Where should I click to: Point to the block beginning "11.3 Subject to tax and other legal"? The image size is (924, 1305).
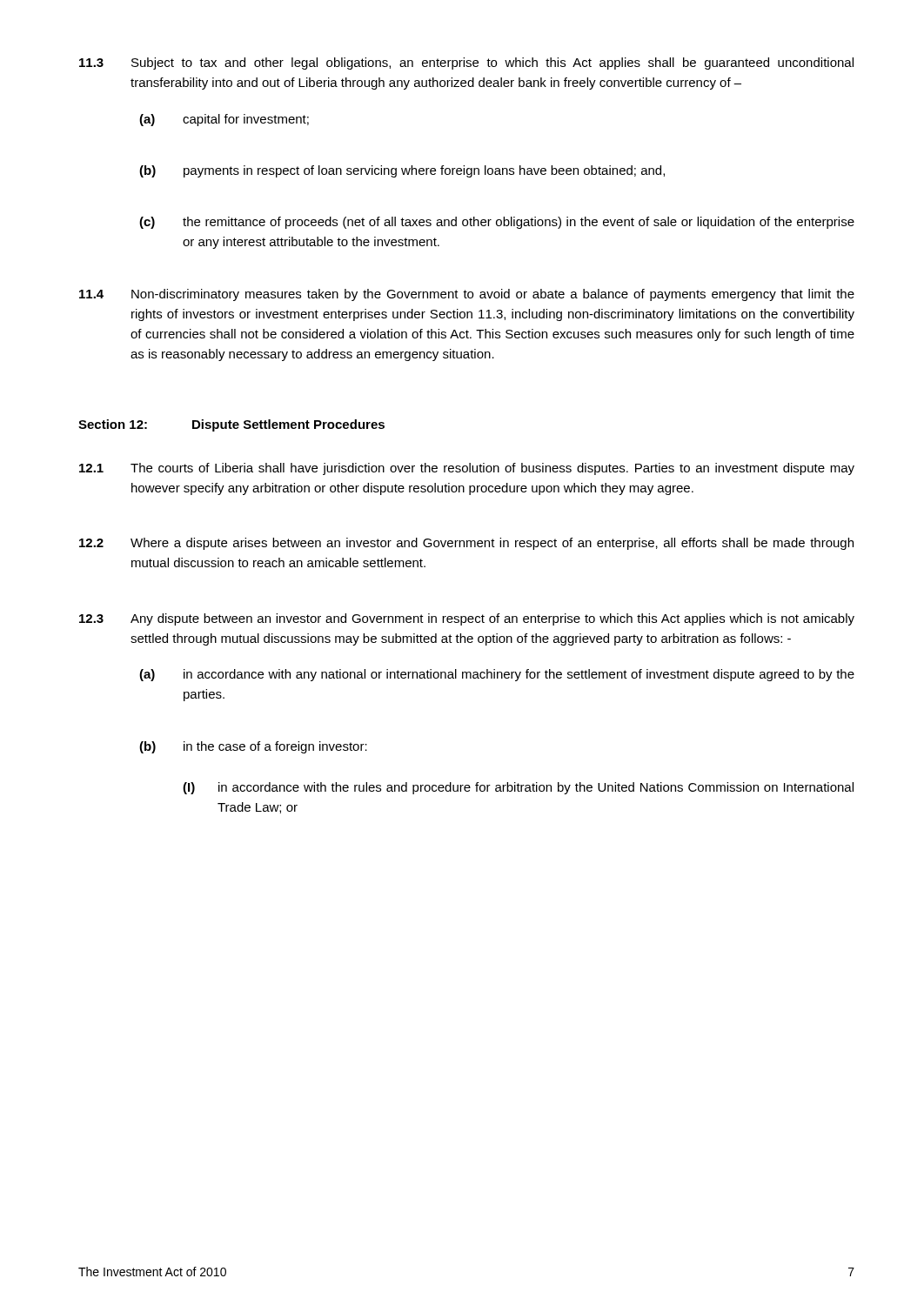pos(466,72)
